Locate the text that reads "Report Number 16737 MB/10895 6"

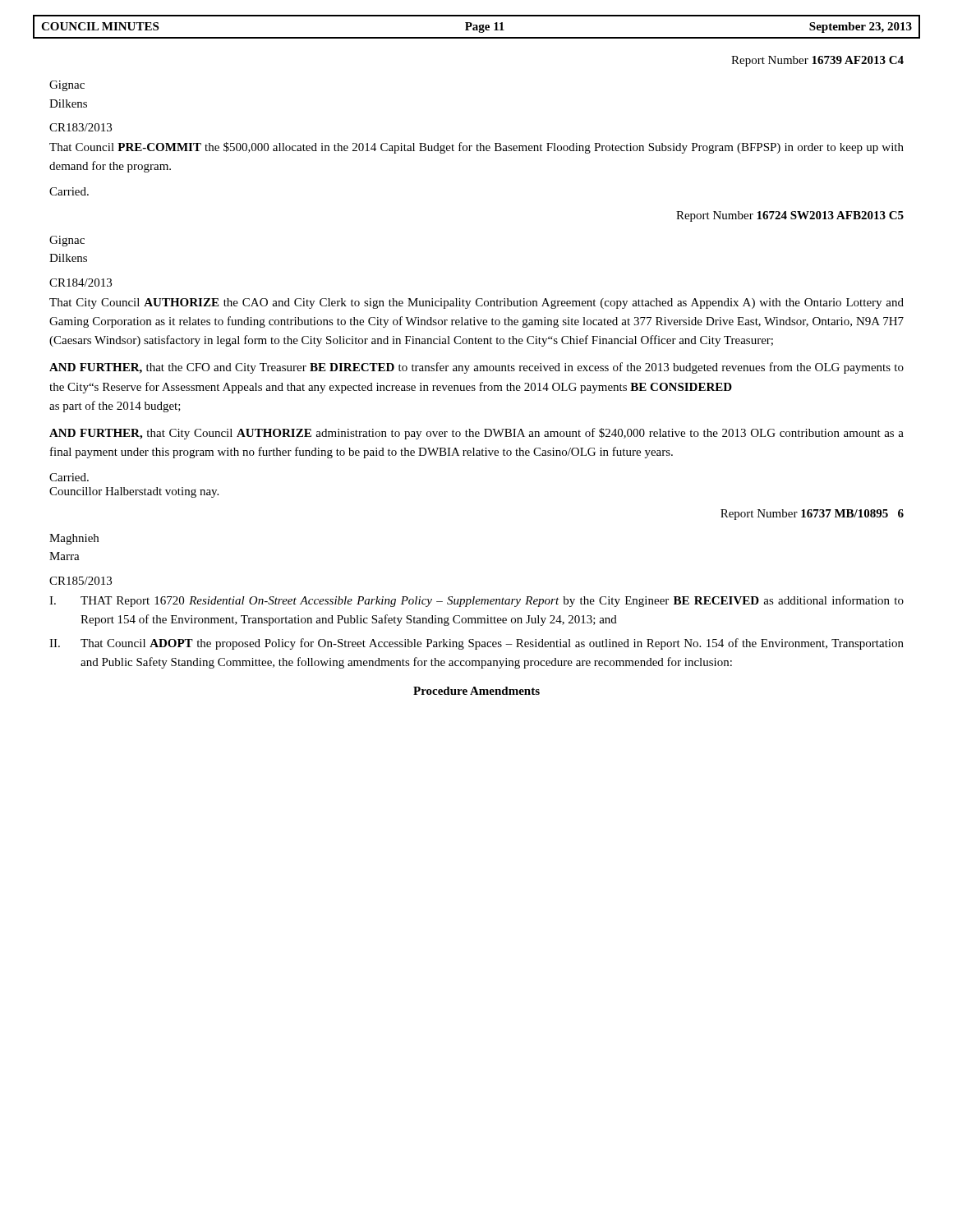coord(812,513)
